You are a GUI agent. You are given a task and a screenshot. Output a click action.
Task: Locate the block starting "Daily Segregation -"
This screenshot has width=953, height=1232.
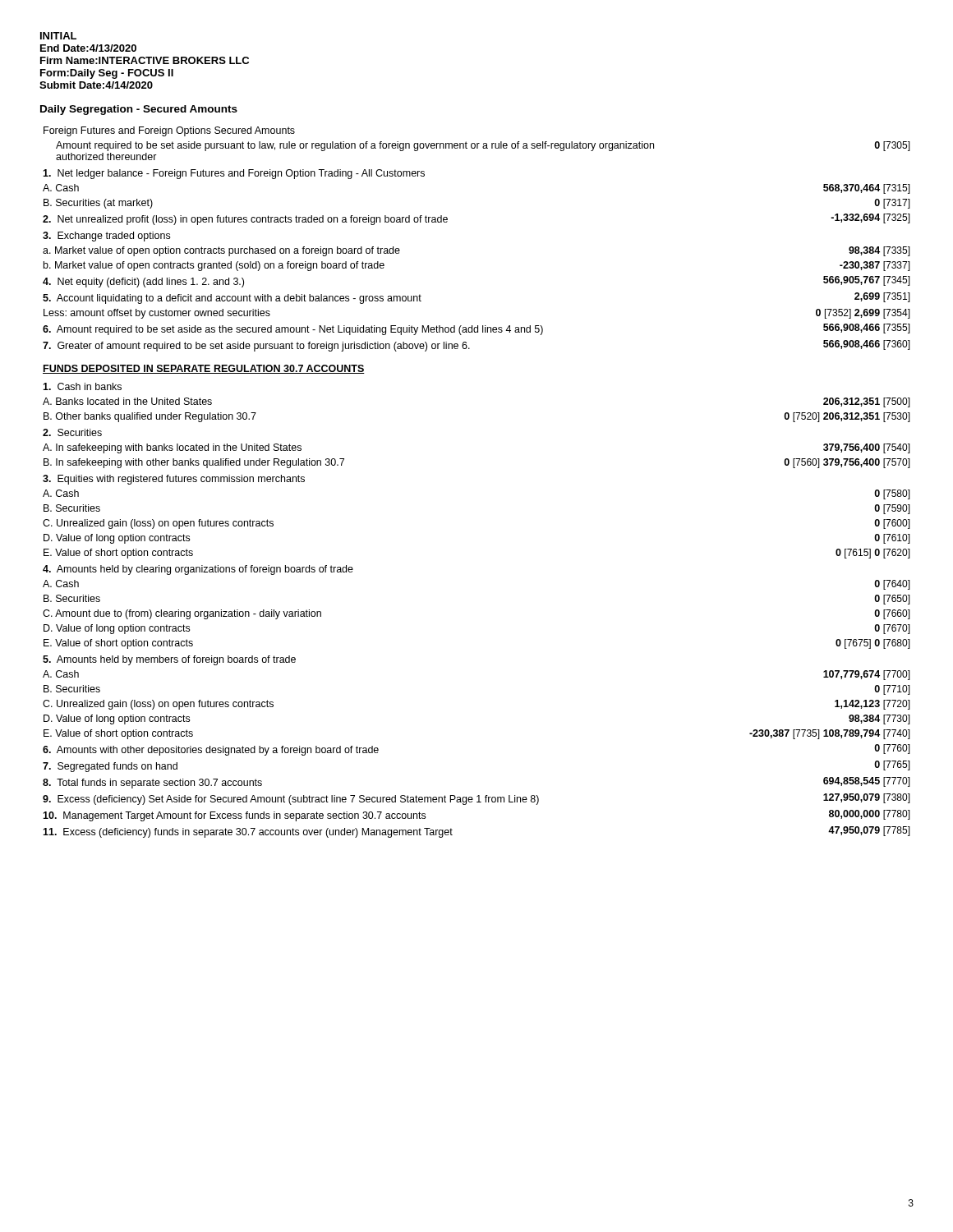pyautogui.click(x=138, y=109)
